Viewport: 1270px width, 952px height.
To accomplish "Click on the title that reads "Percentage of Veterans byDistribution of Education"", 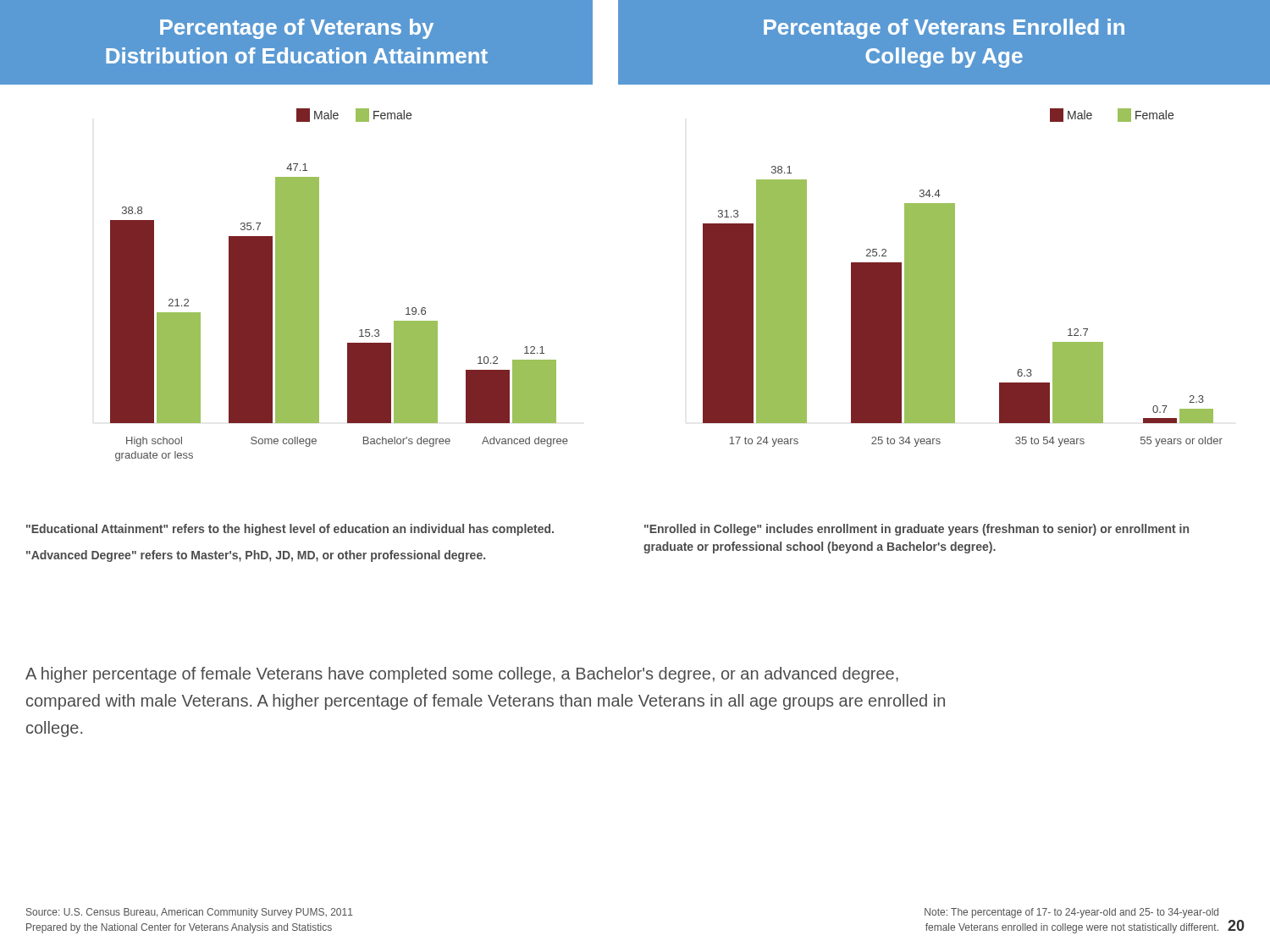I will tap(296, 42).
